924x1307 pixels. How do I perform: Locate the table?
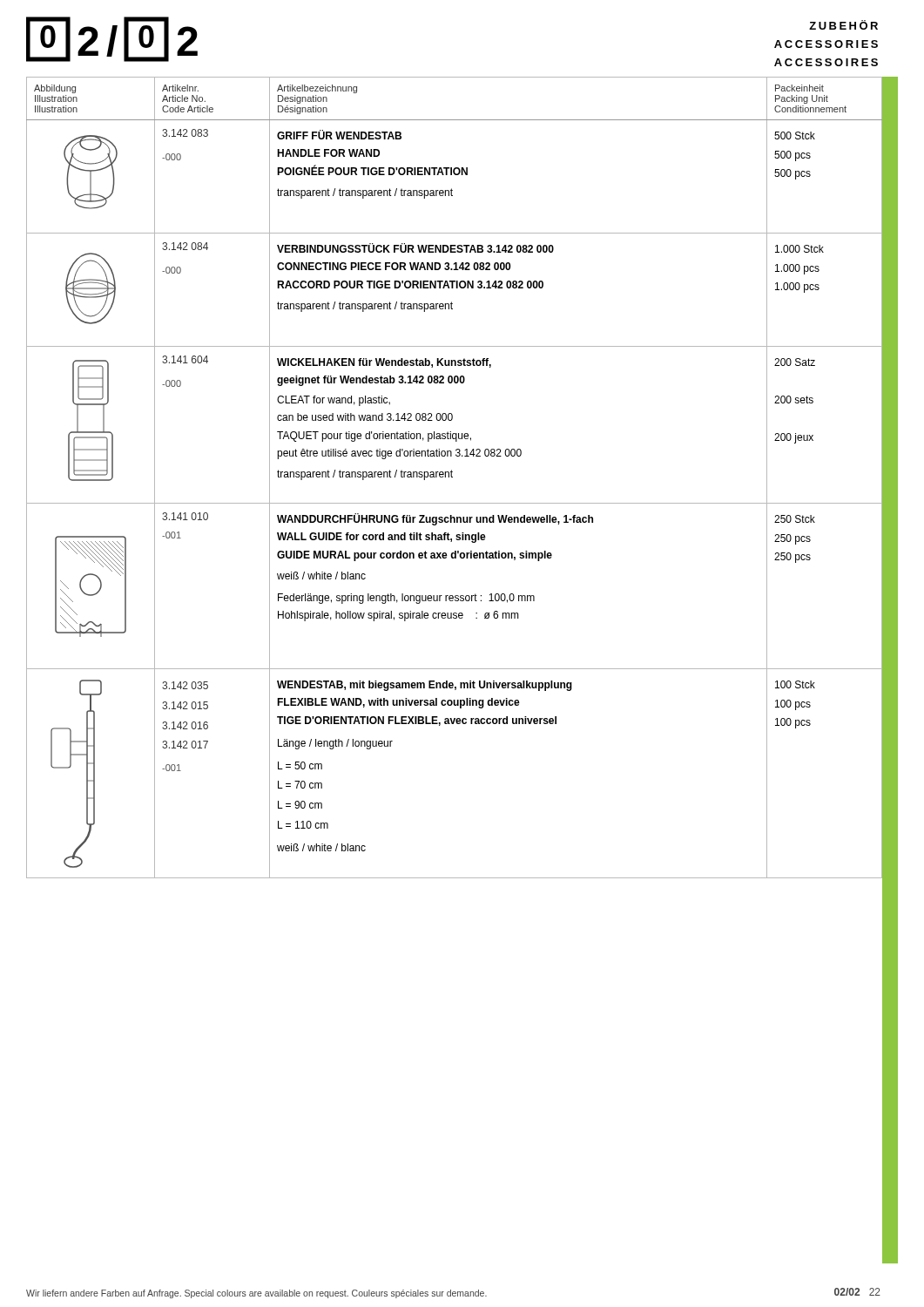coord(454,670)
